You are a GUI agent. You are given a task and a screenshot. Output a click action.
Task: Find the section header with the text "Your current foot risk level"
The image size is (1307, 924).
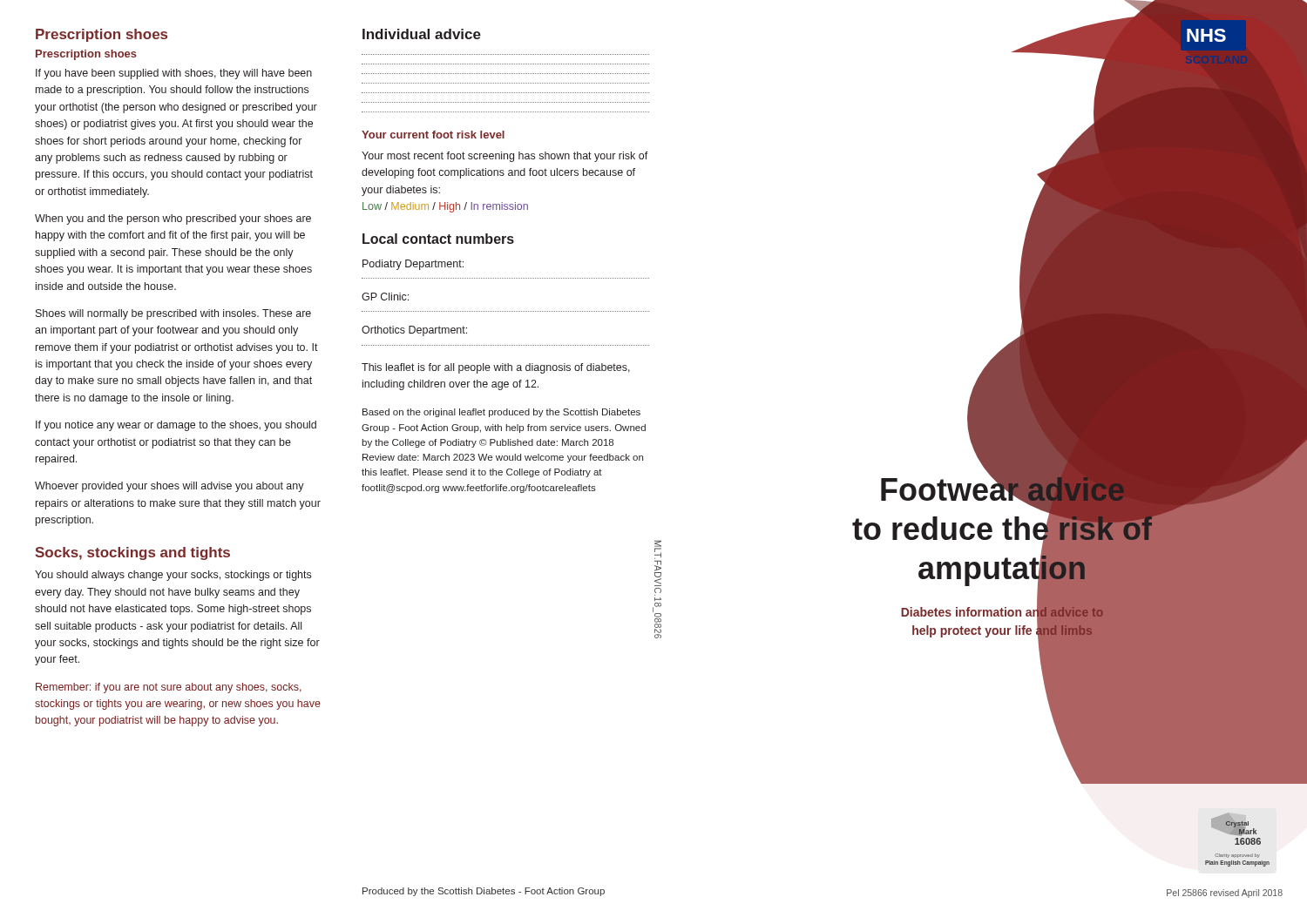(505, 135)
